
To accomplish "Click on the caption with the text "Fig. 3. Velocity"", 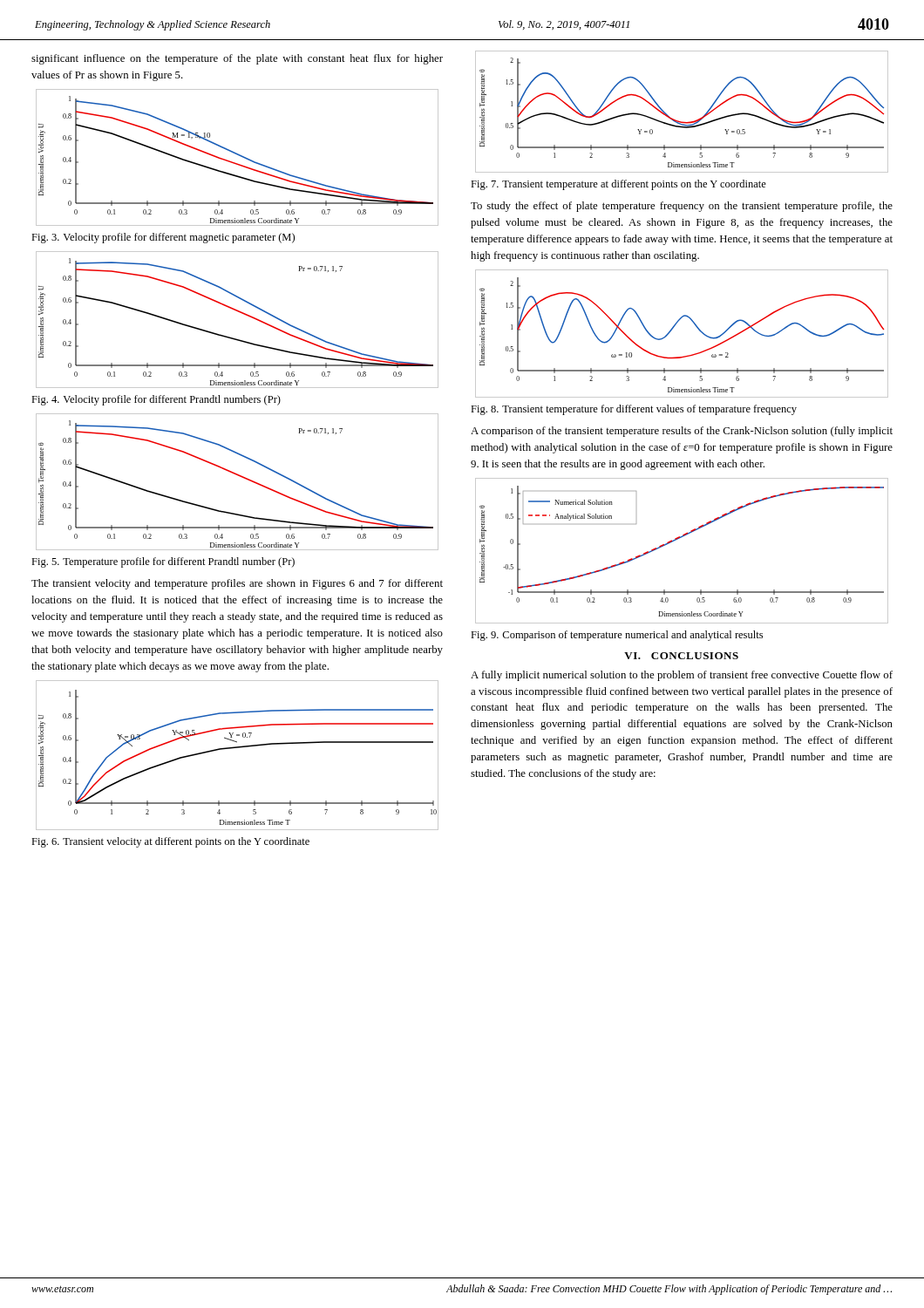I will click(163, 238).
